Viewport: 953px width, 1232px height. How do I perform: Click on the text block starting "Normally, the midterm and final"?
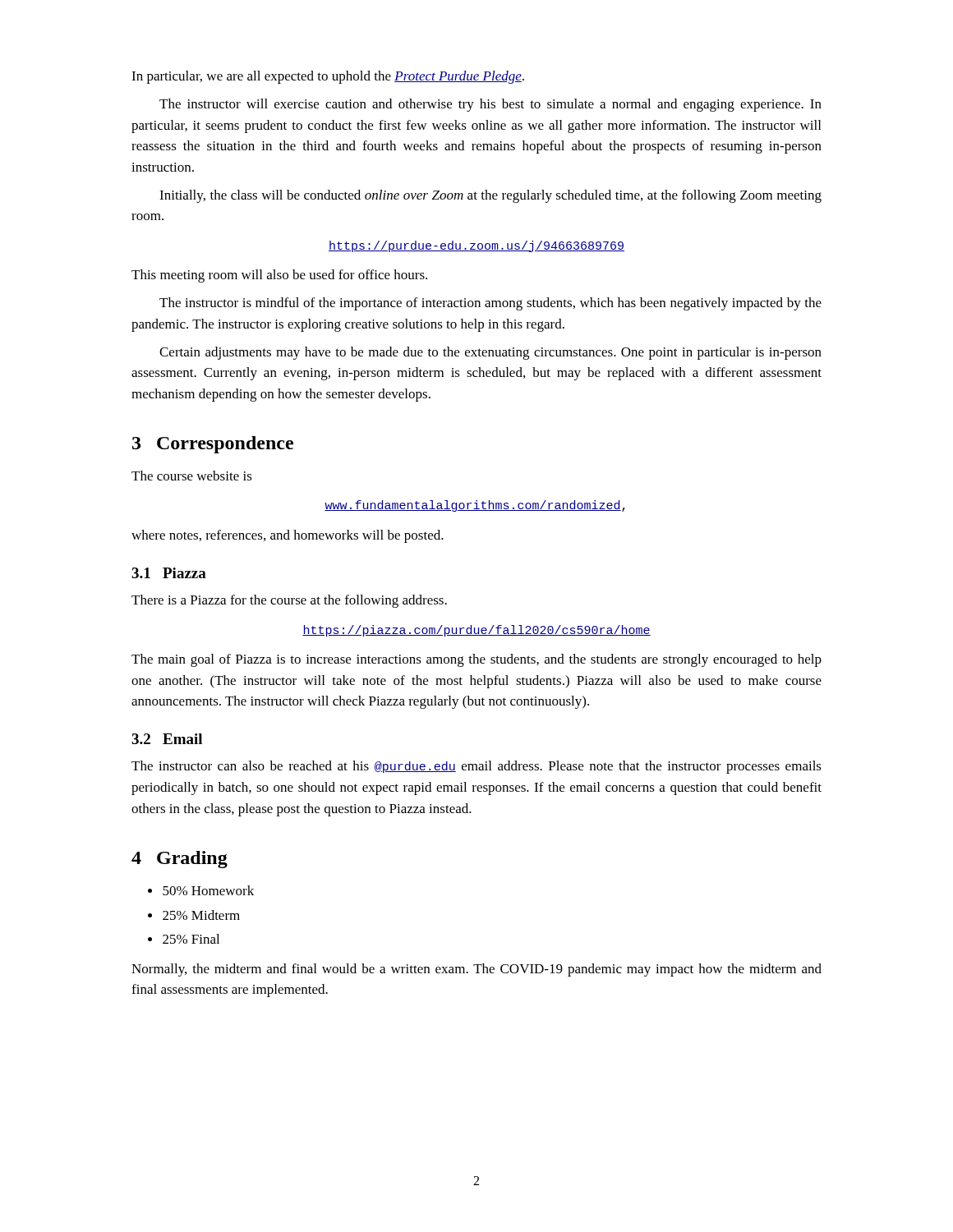pyautogui.click(x=476, y=979)
